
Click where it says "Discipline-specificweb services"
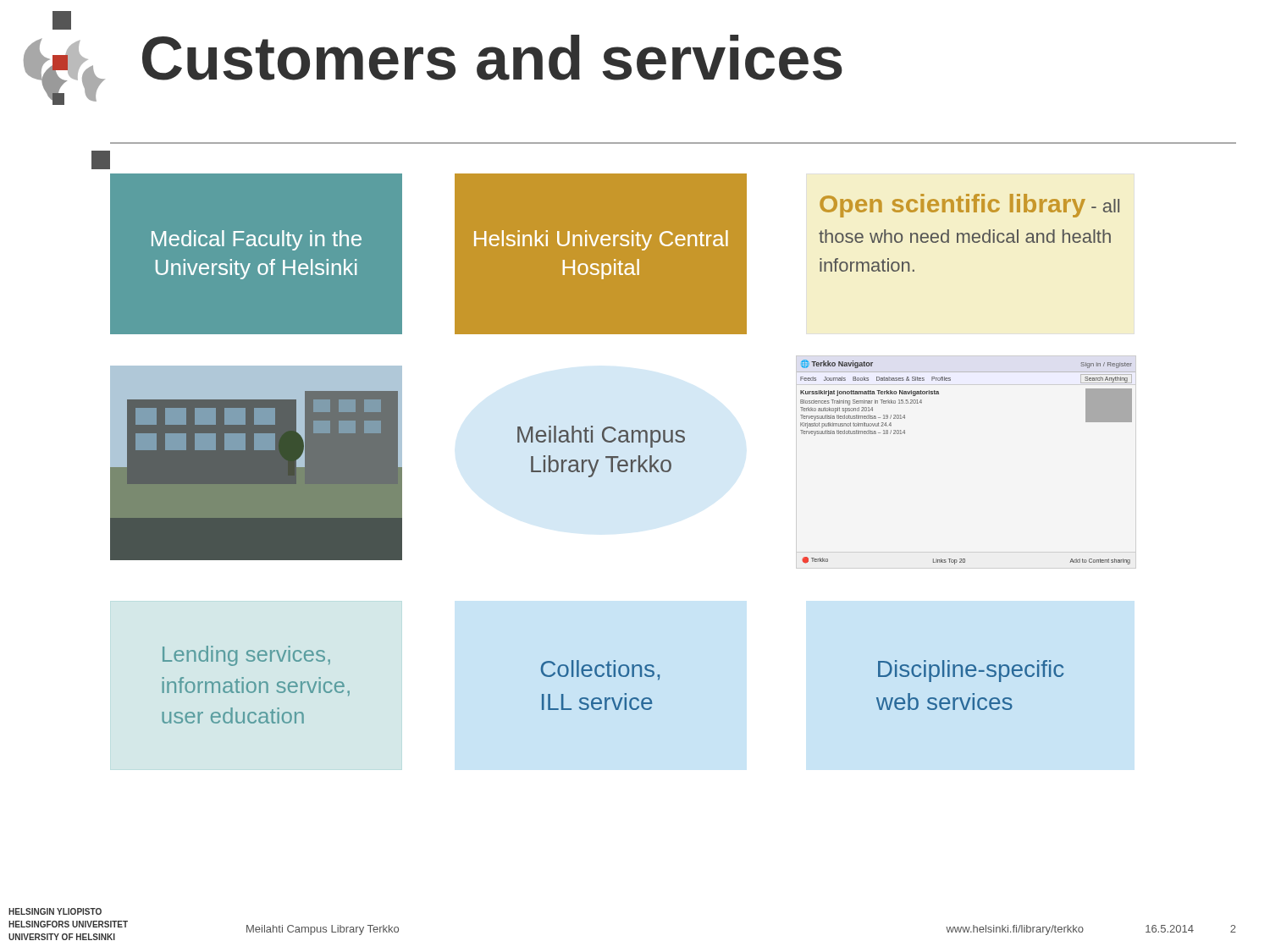click(970, 685)
